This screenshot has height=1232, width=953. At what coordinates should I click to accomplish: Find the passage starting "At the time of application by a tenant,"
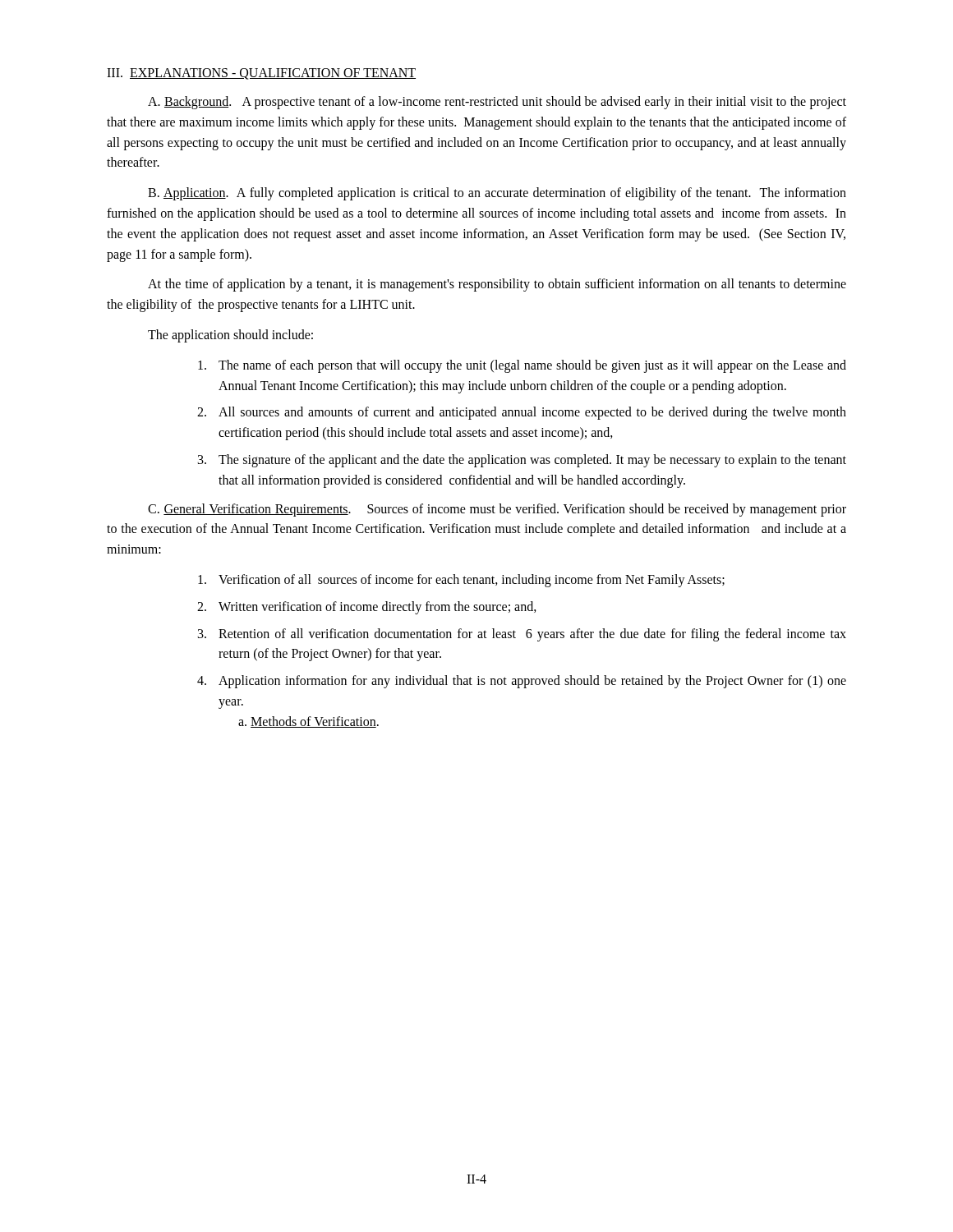476,294
